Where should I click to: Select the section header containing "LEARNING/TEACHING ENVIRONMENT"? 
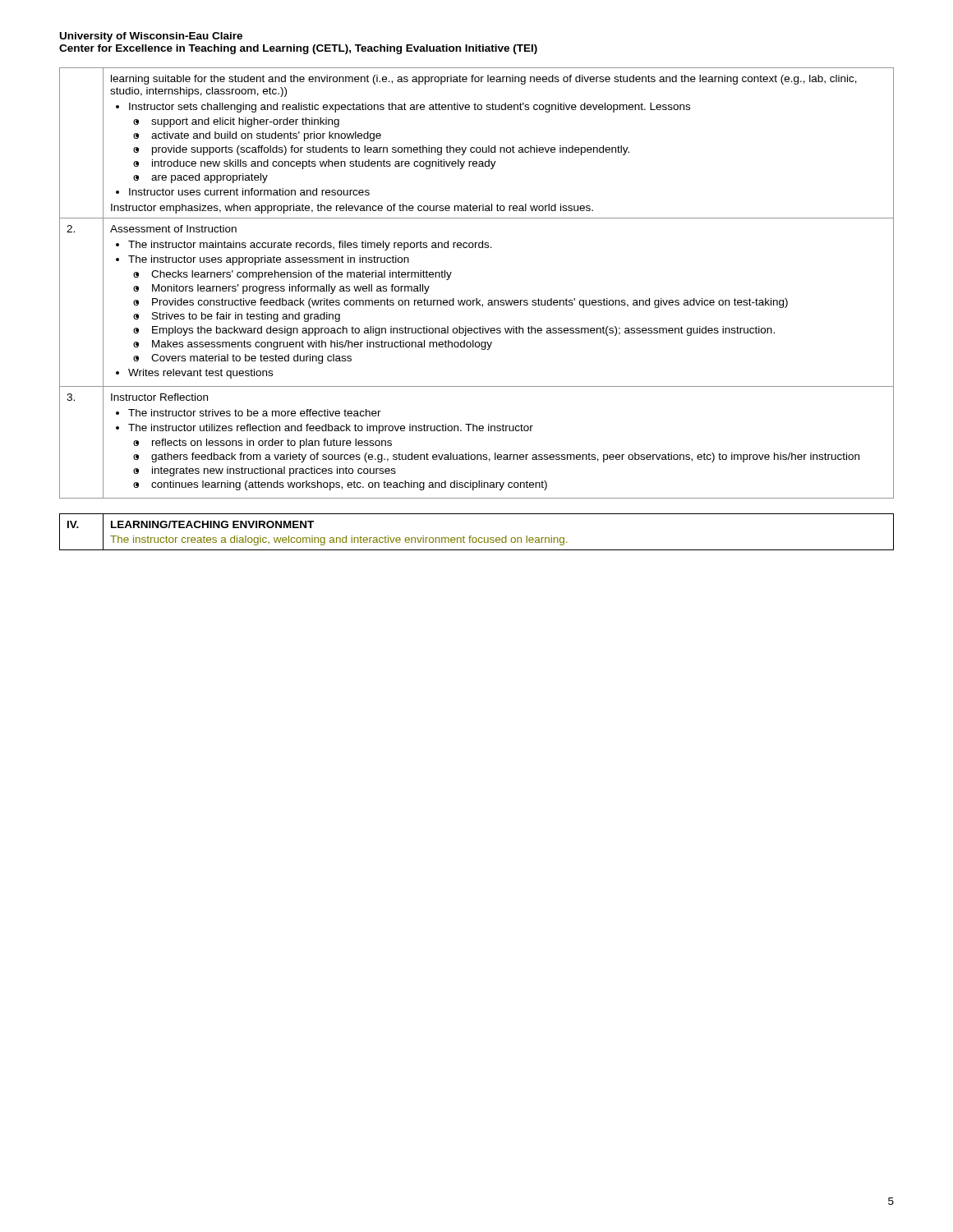[x=212, y=524]
